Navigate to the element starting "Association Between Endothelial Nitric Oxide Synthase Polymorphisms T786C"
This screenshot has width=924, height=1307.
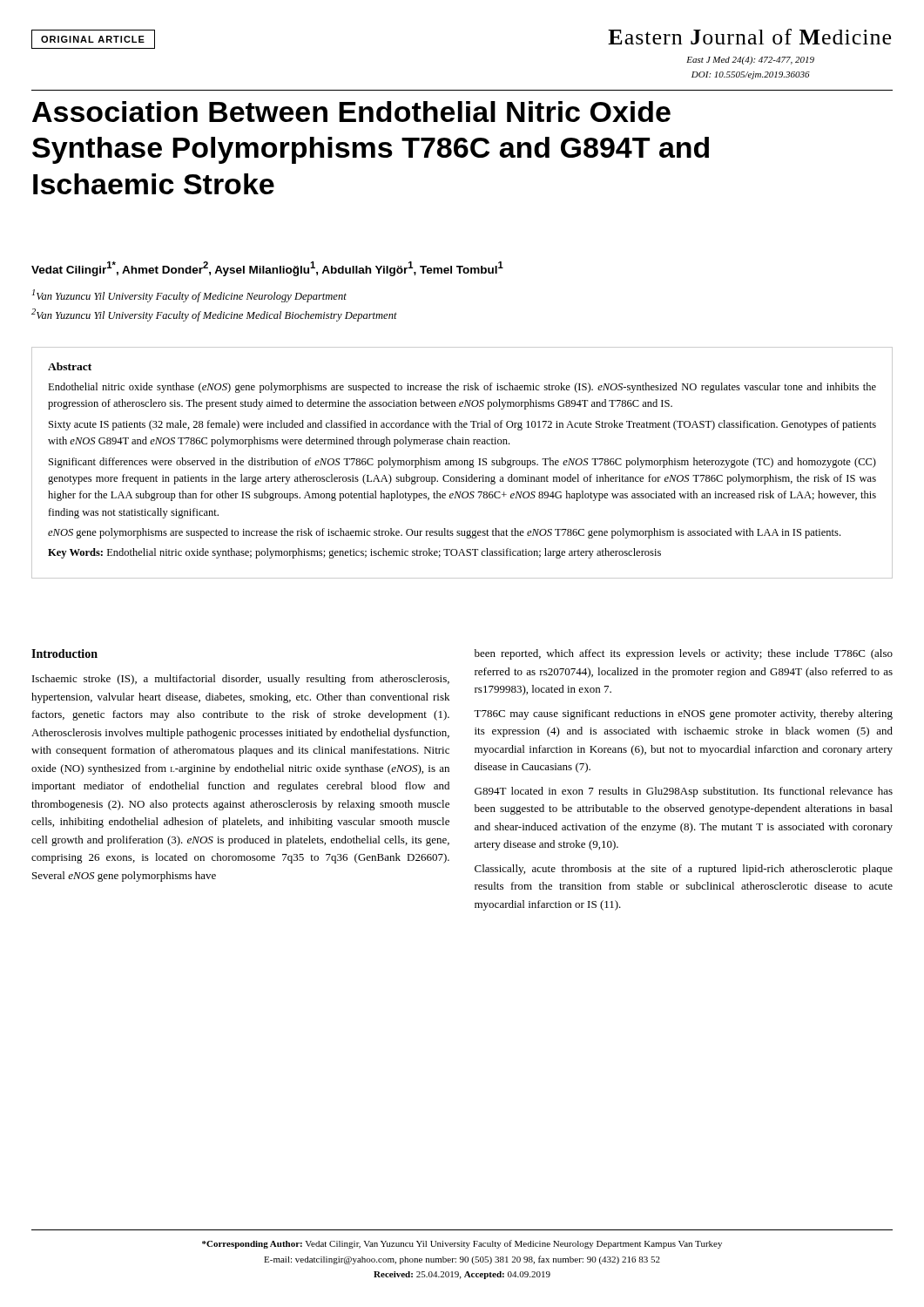point(371,148)
